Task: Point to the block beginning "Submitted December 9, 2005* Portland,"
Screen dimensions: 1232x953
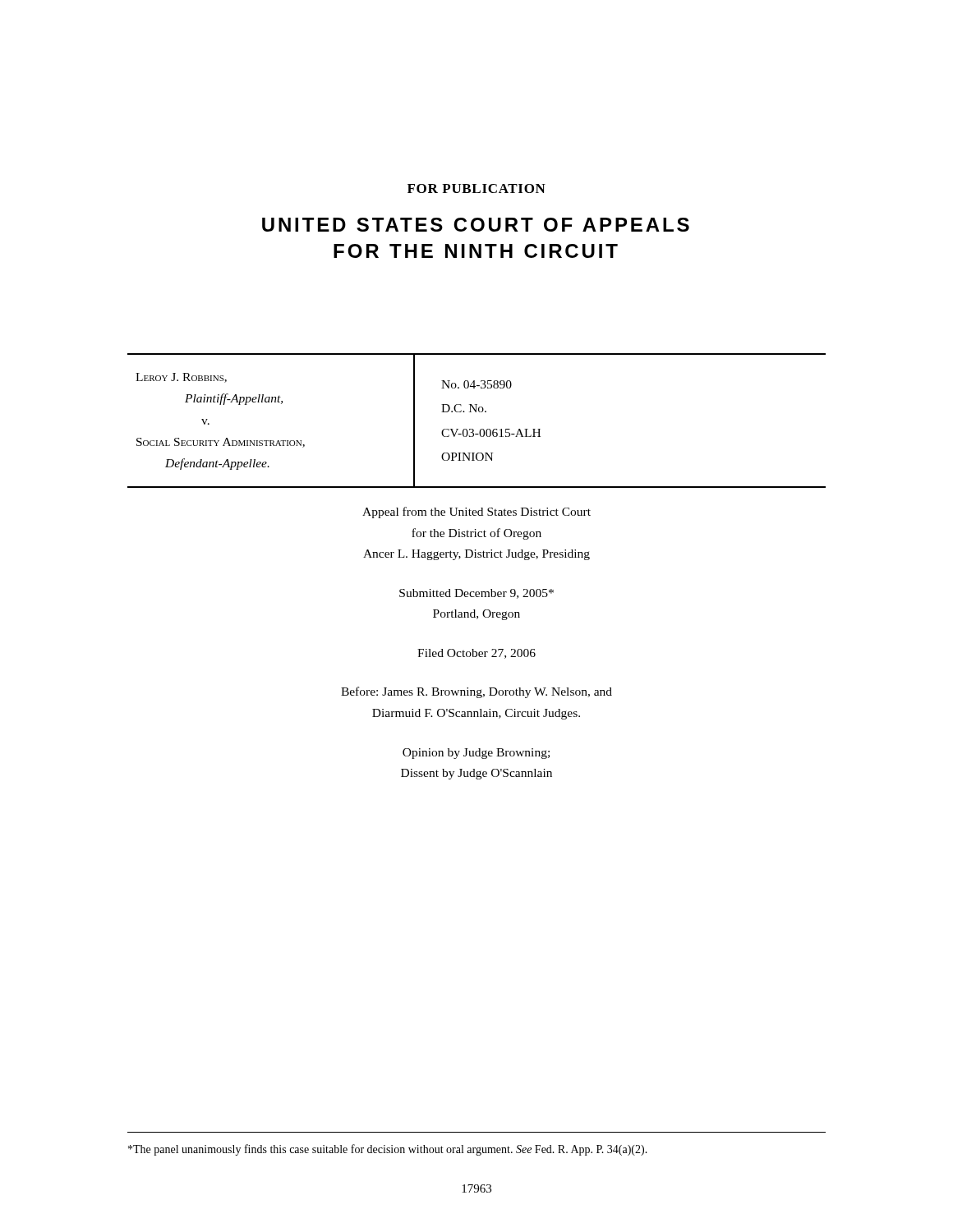Action: pyautogui.click(x=476, y=603)
